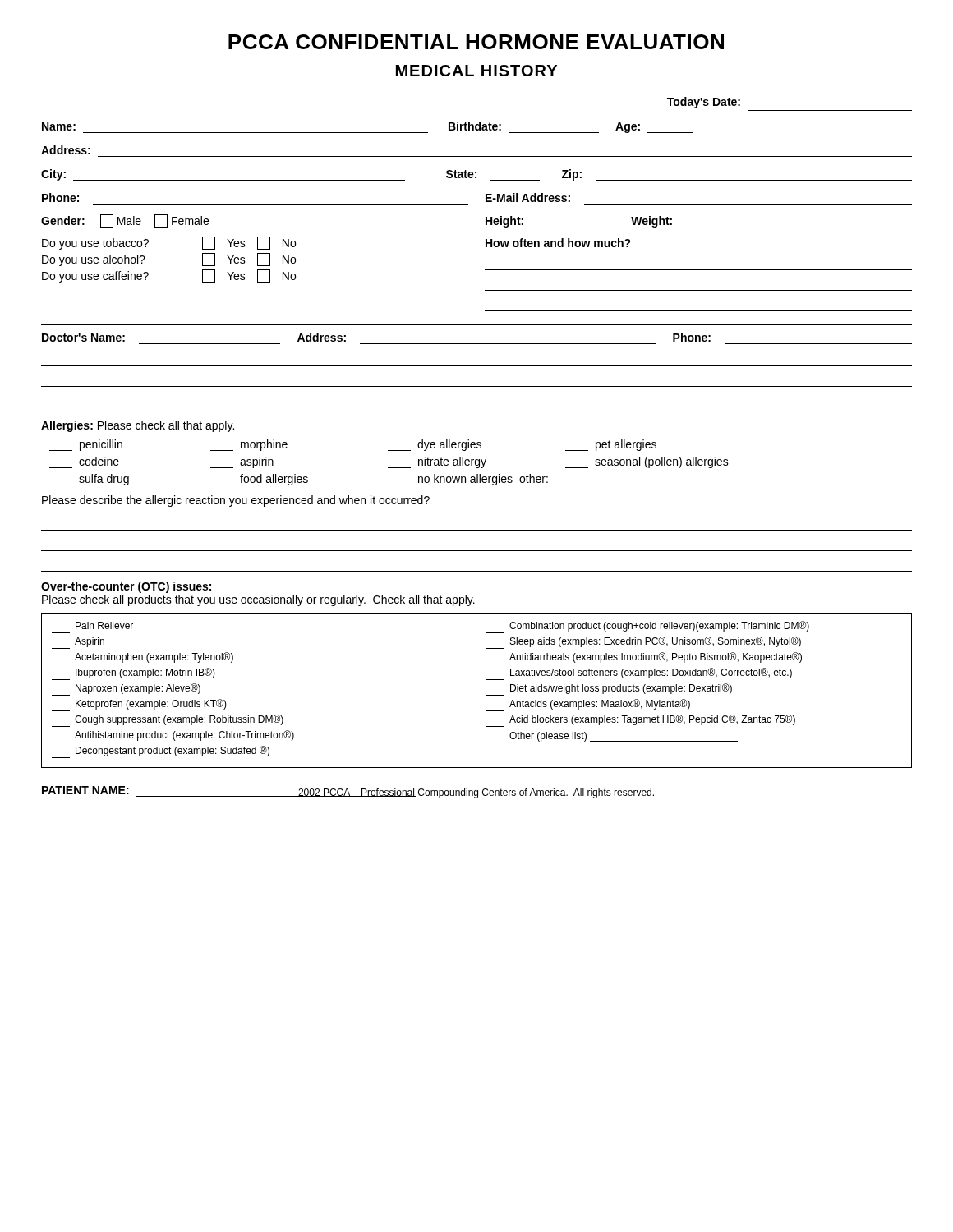
Task: Point to "MEDICAL HISTORY"
Action: [x=476, y=71]
